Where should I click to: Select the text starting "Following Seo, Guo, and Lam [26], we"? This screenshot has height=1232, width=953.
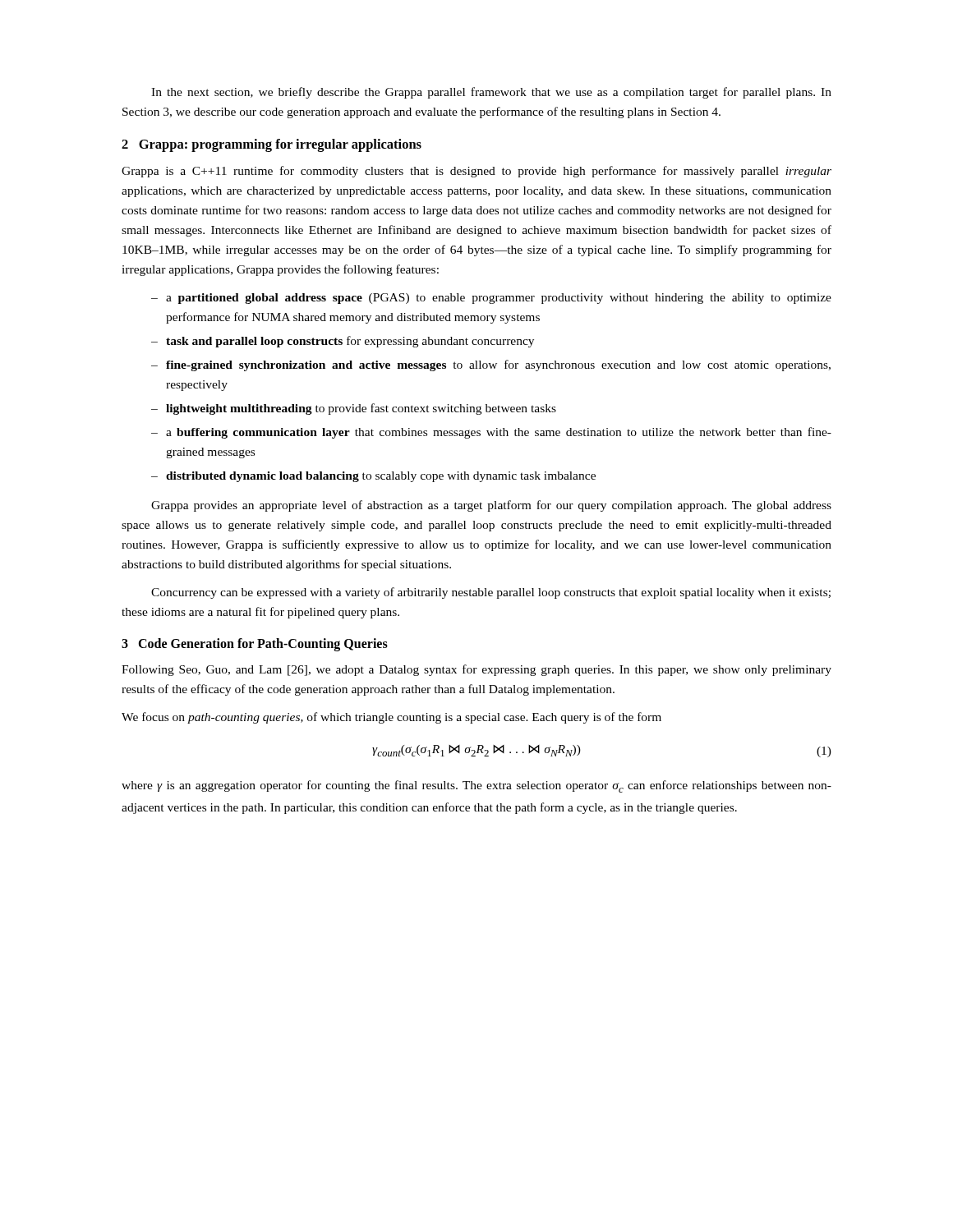[x=476, y=680]
